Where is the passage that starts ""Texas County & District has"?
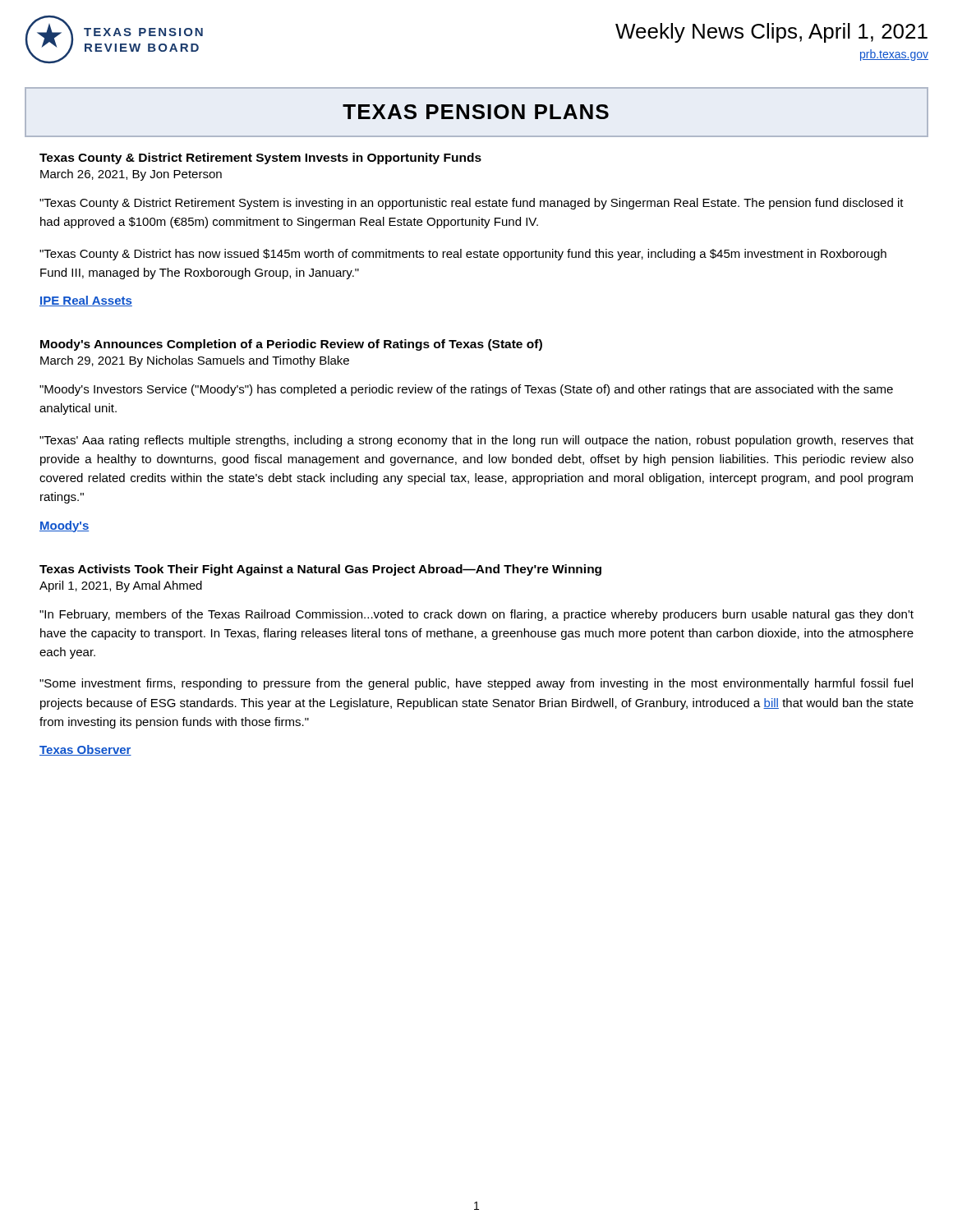Image resolution: width=953 pixels, height=1232 pixels. [476, 263]
